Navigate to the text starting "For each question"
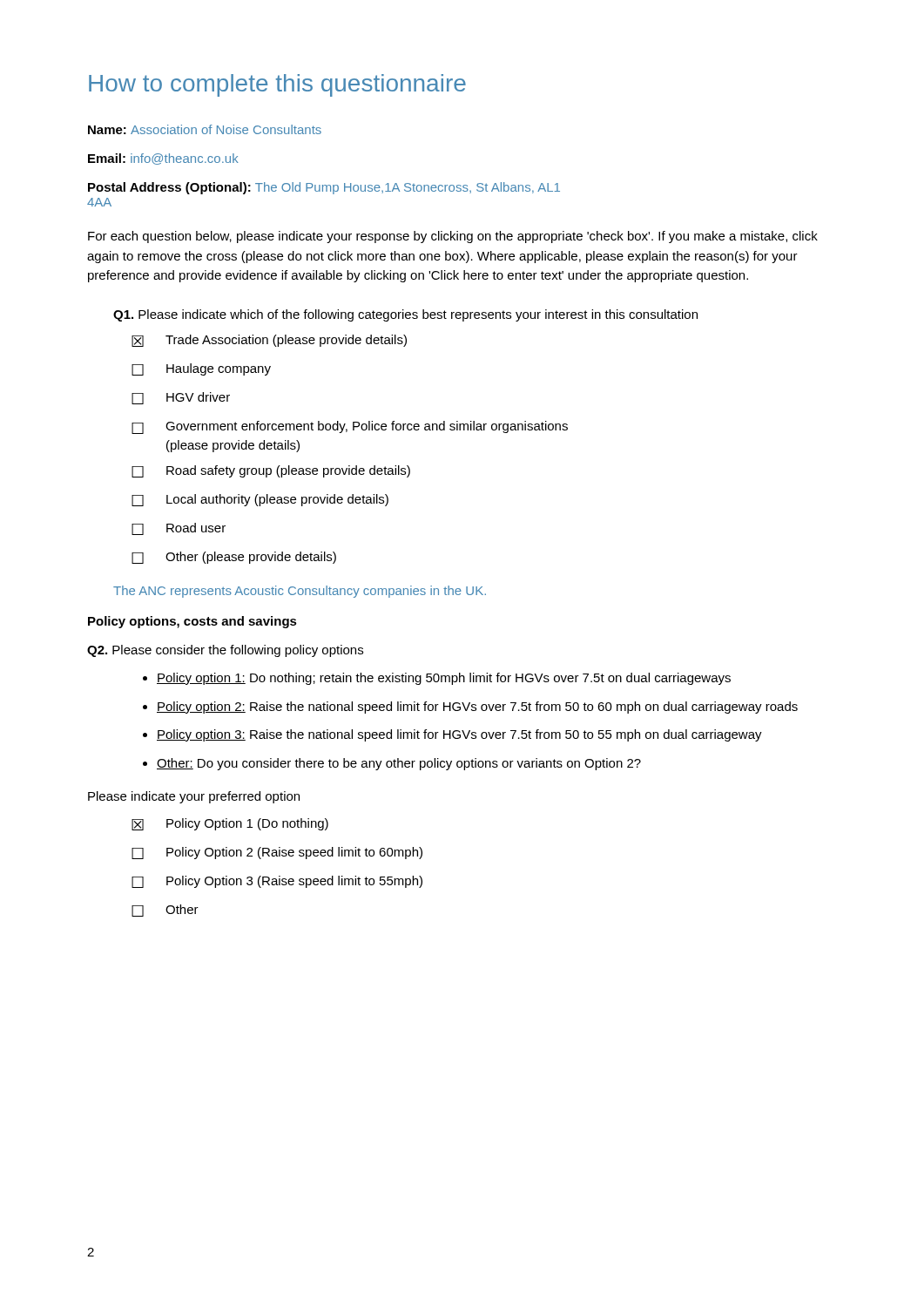Viewport: 924px width, 1307px height. (452, 255)
